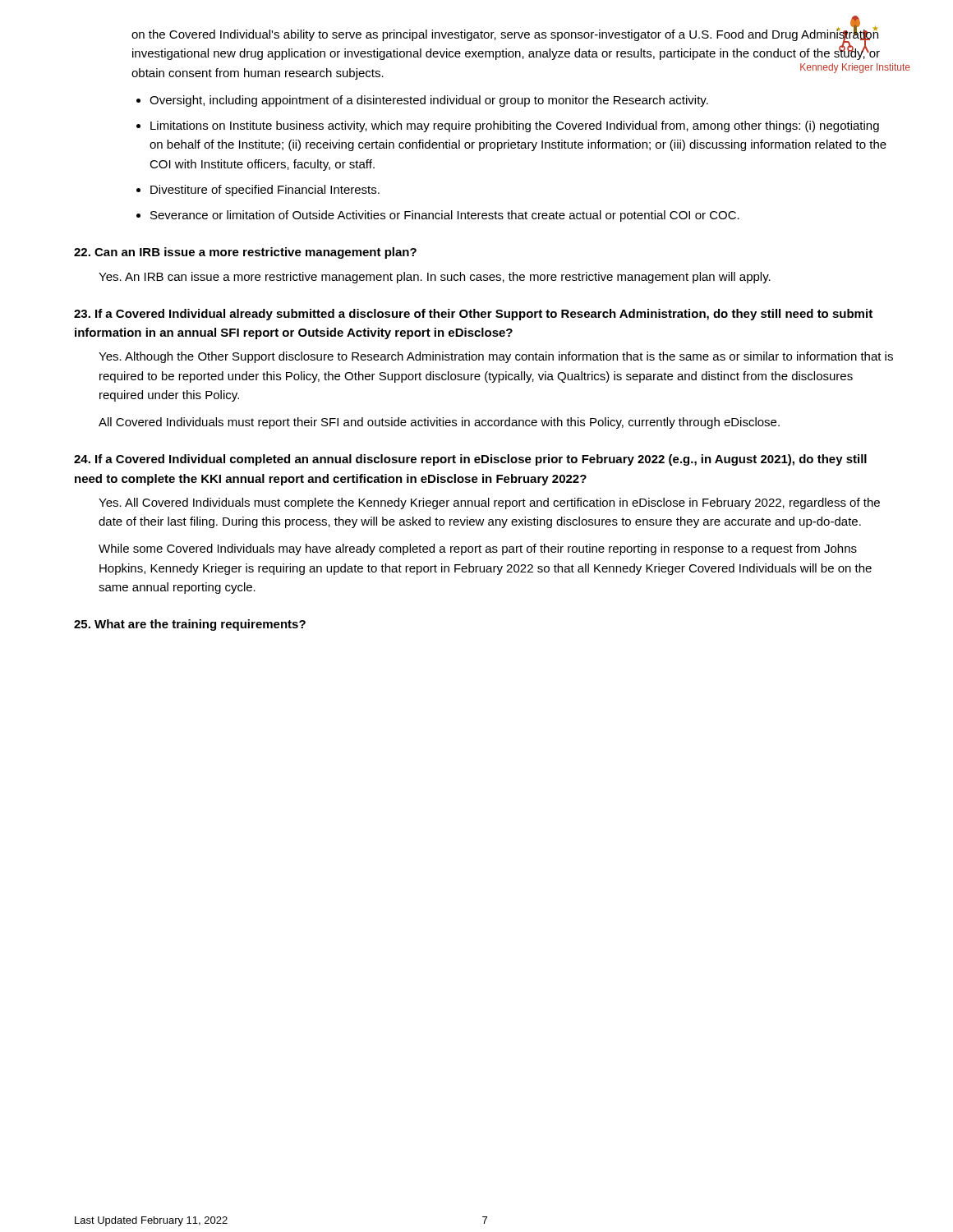Locate the block of text that opens with "Yes. An IRB can"
Image resolution: width=953 pixels, height=1232 pixels.
point(497,276)
